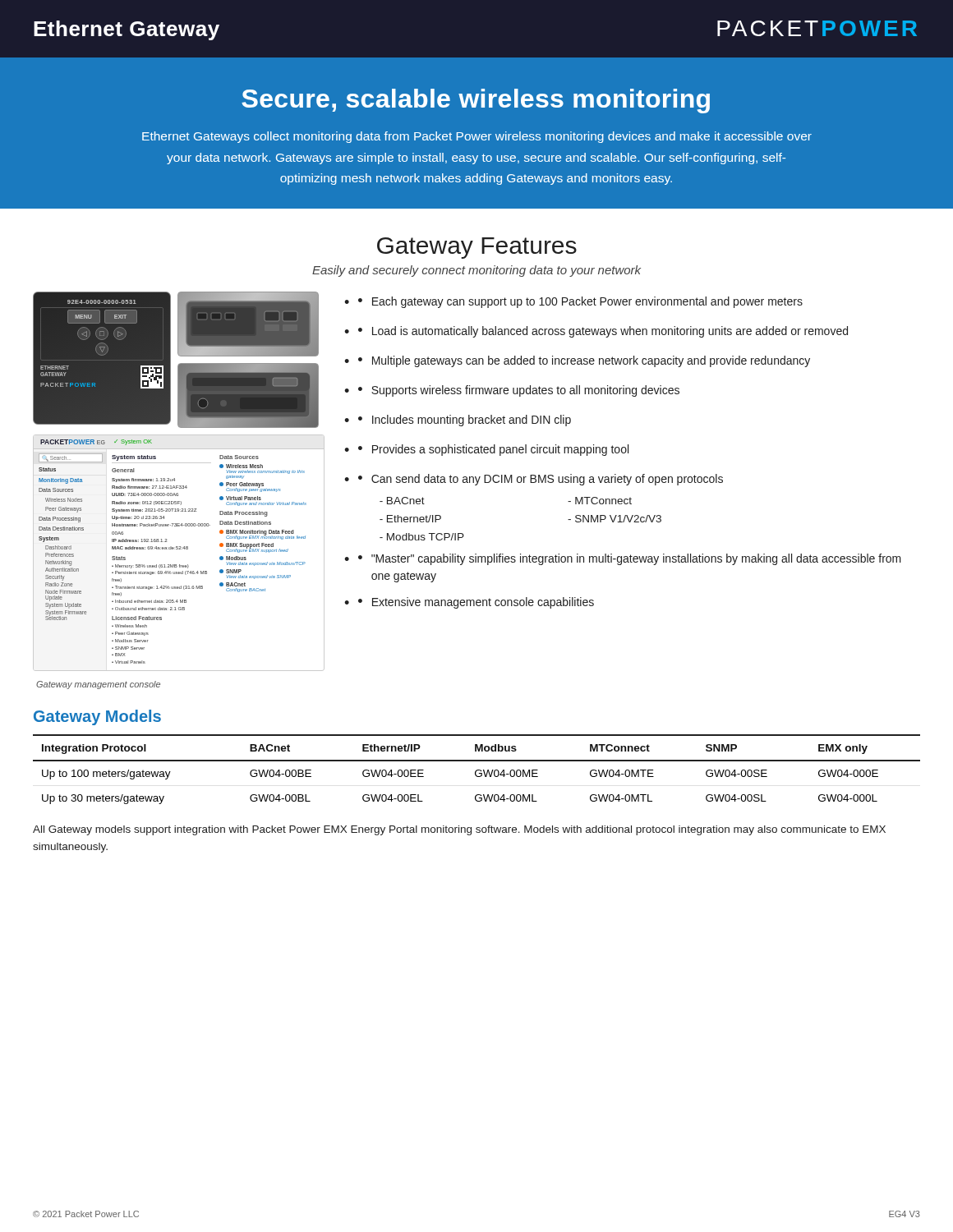Point to the text starting "Ethernet Gateways collect monitoring data from"
953x1232 pixels.
click(476, 157)
